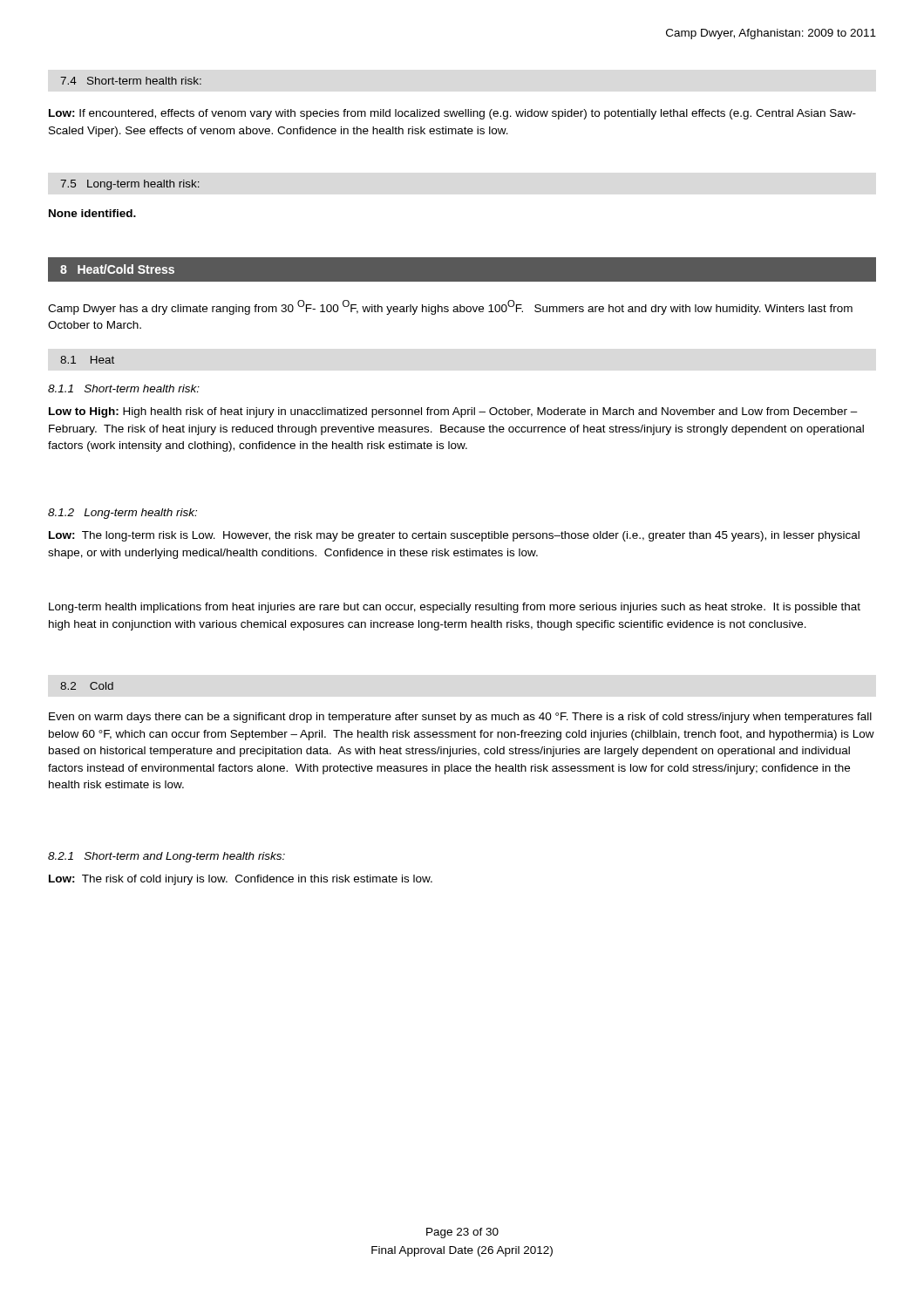Screen dimensions: 1308x924
Task: Locate the block of text that opens with "Low to High: High health risk of"
Action: pos(456,428)
